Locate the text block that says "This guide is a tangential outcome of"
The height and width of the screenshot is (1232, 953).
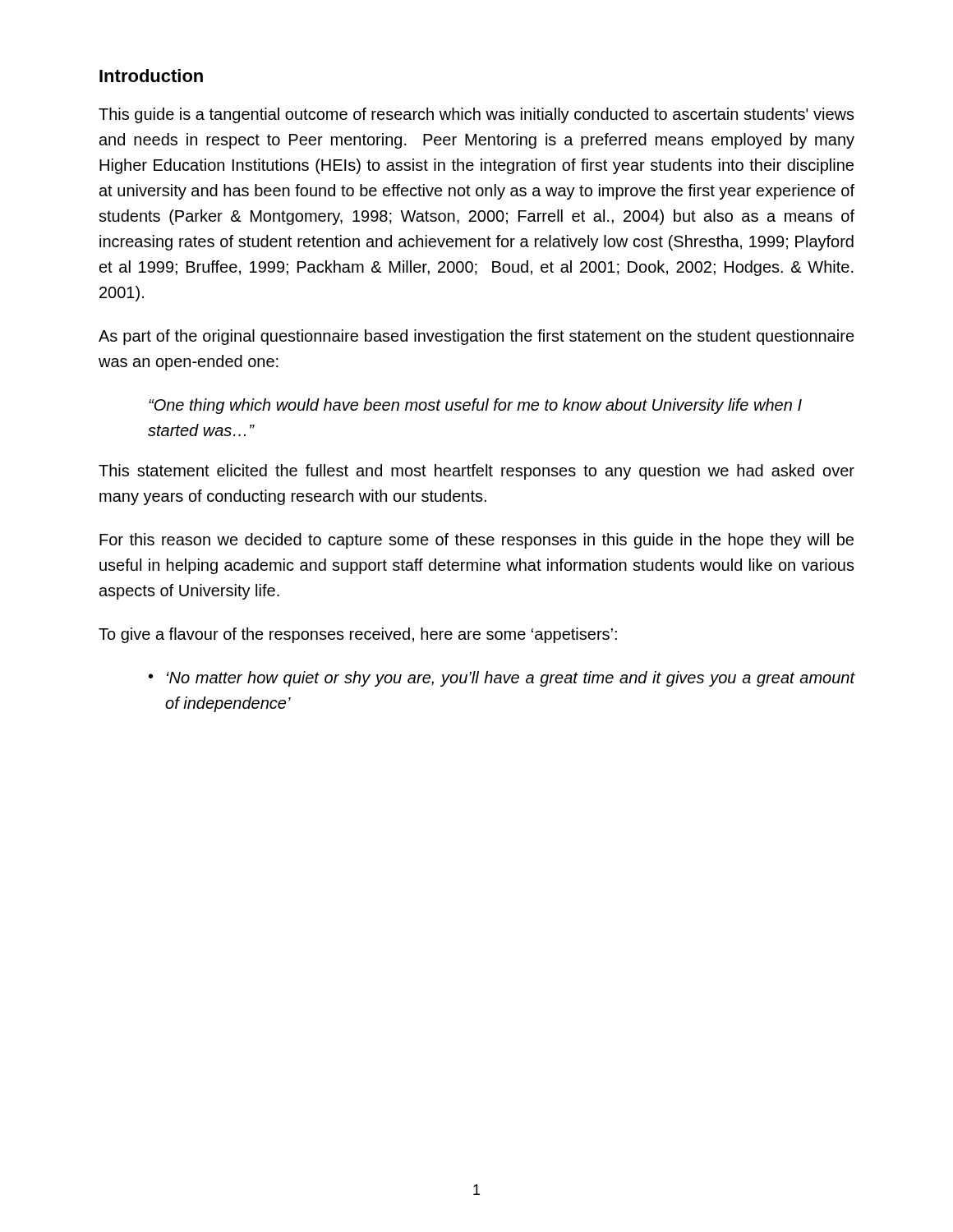coord(476,203)
